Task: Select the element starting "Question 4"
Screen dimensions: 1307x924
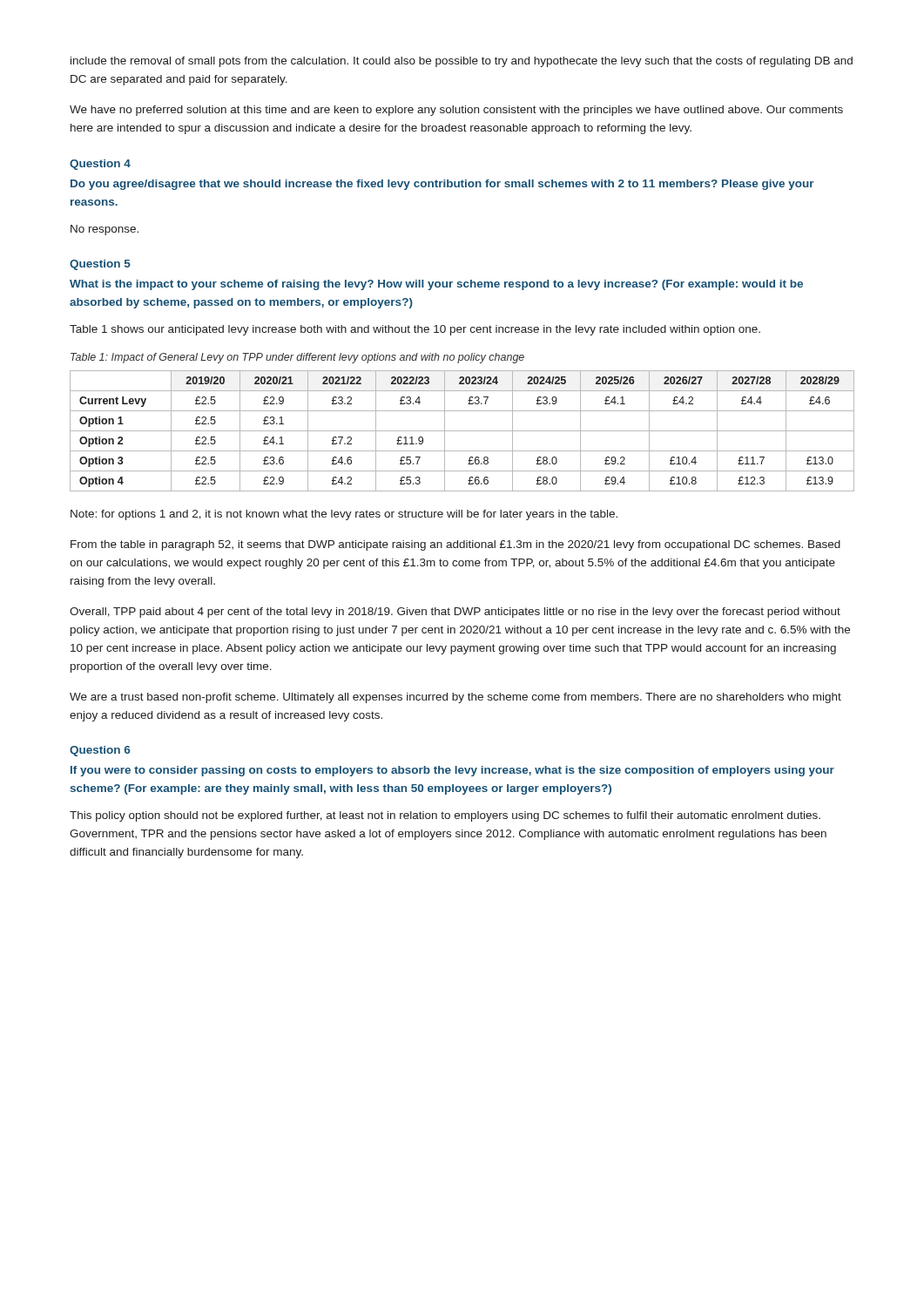Action: click(x=100, y=163)
